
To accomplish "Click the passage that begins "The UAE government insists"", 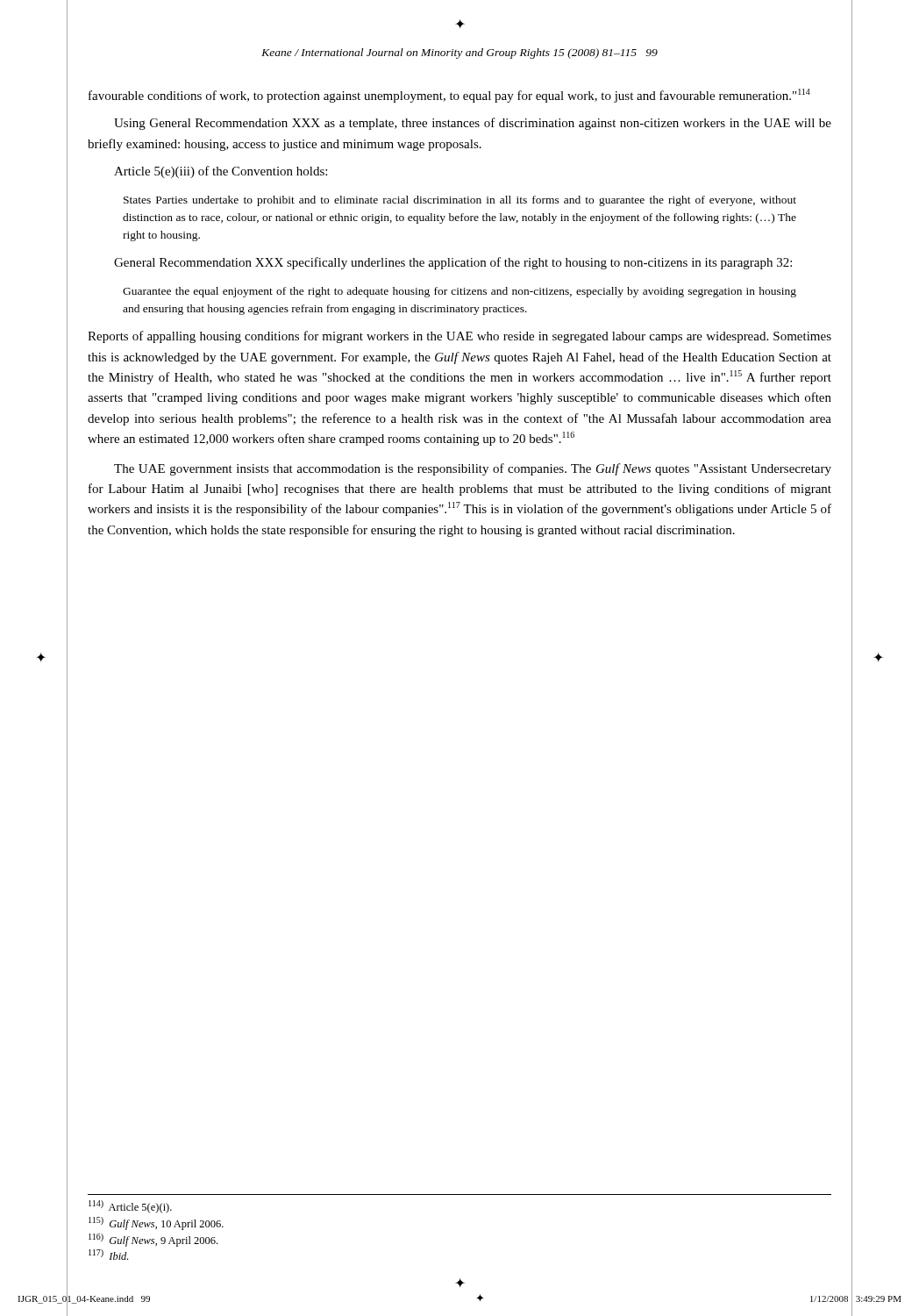I will click(x=460, y=499).
